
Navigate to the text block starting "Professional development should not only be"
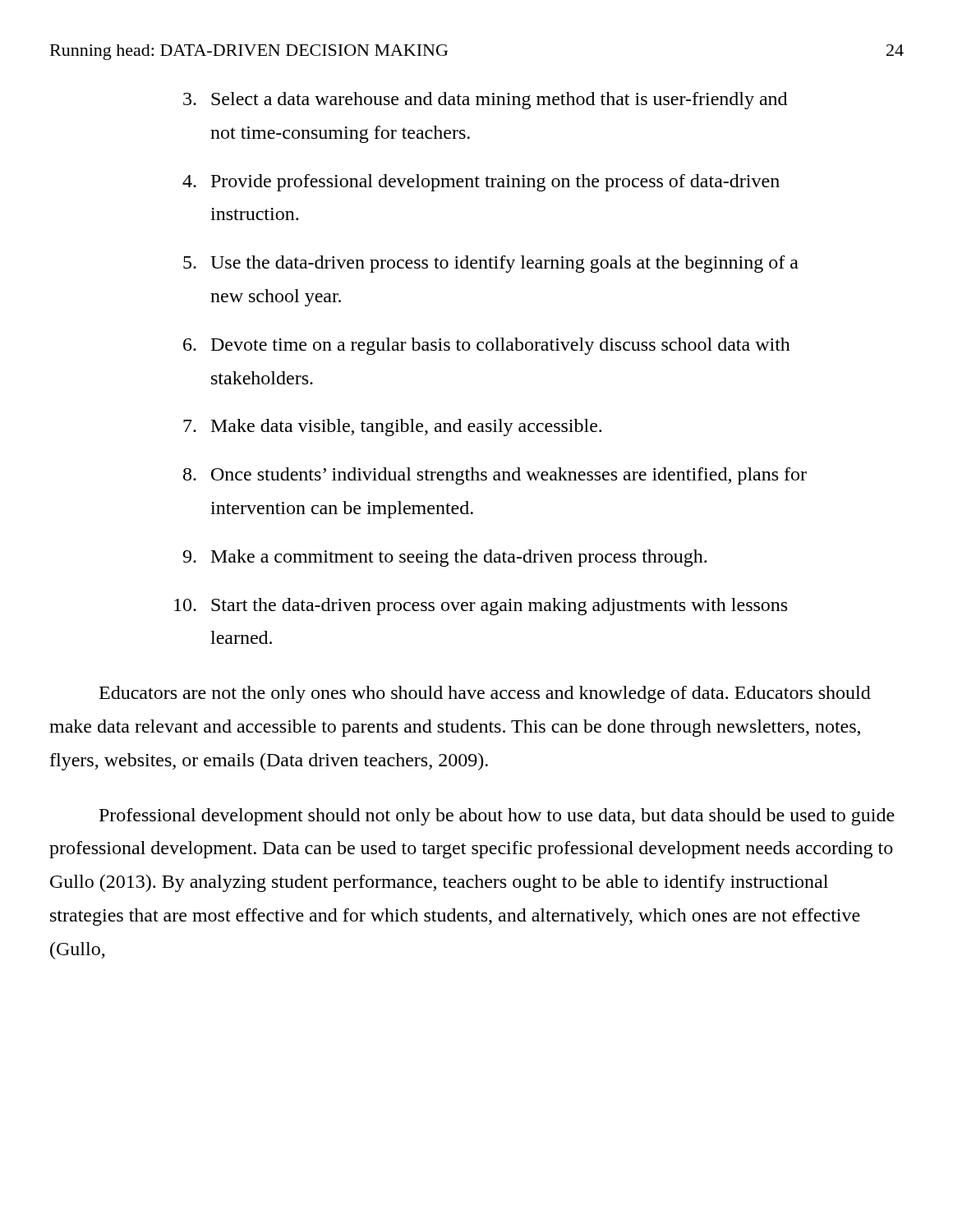click(x=472, y=881)
